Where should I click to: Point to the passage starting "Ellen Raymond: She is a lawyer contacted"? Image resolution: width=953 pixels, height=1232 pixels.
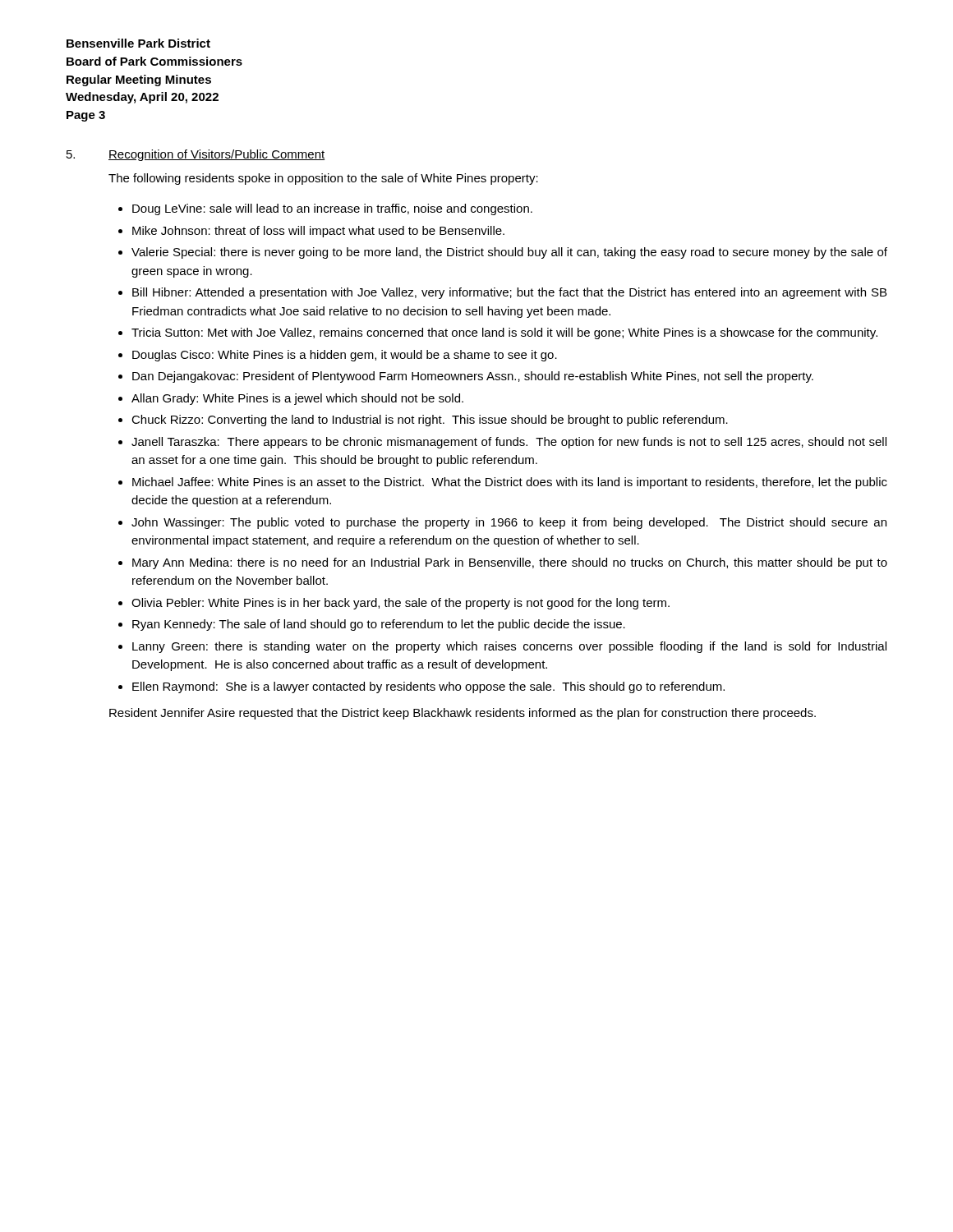[429, 686]
